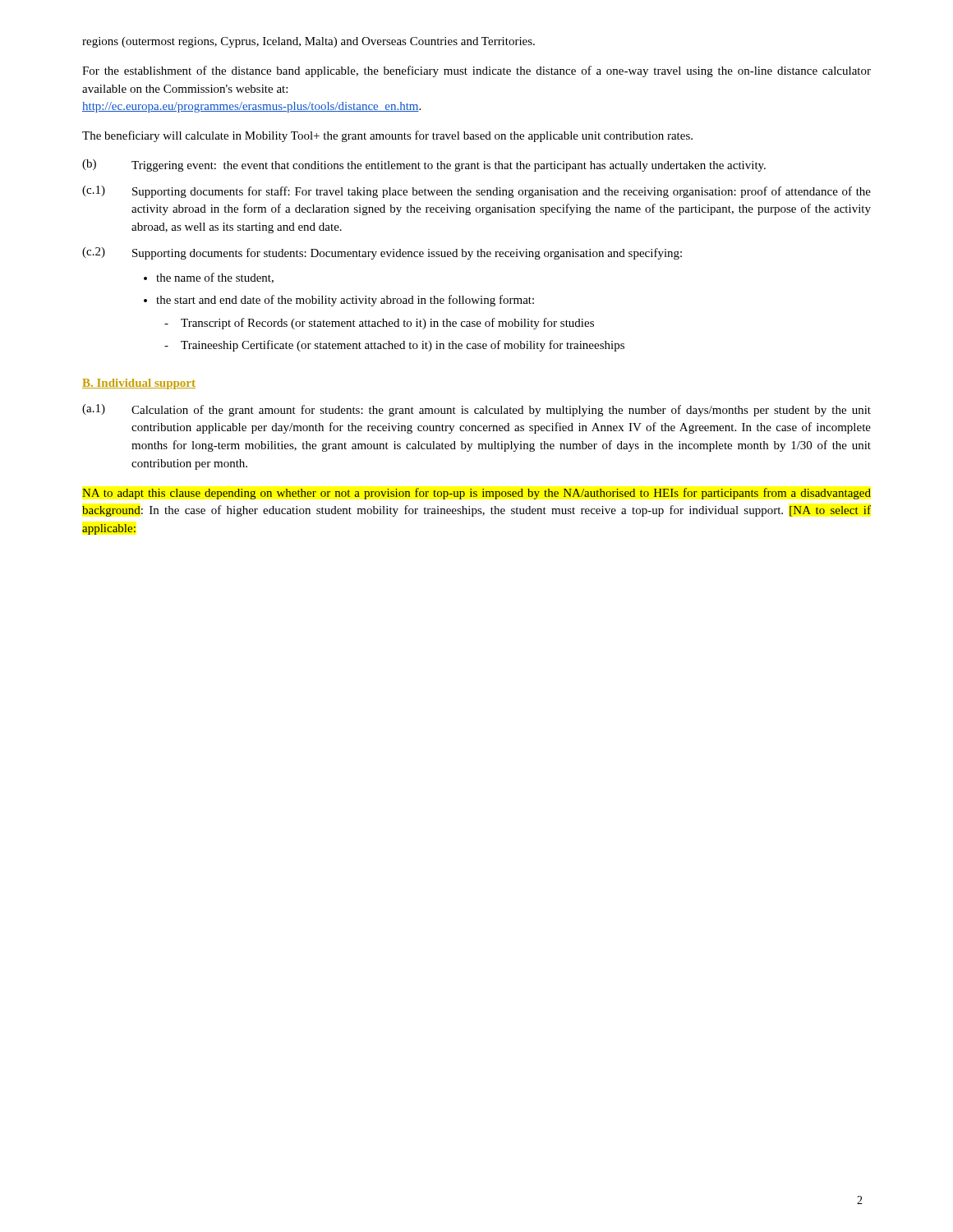Select the element starting "The beneficiary will calculate in Mobility Tool+ the"
953x1232 pixels.
pos(476,136)
